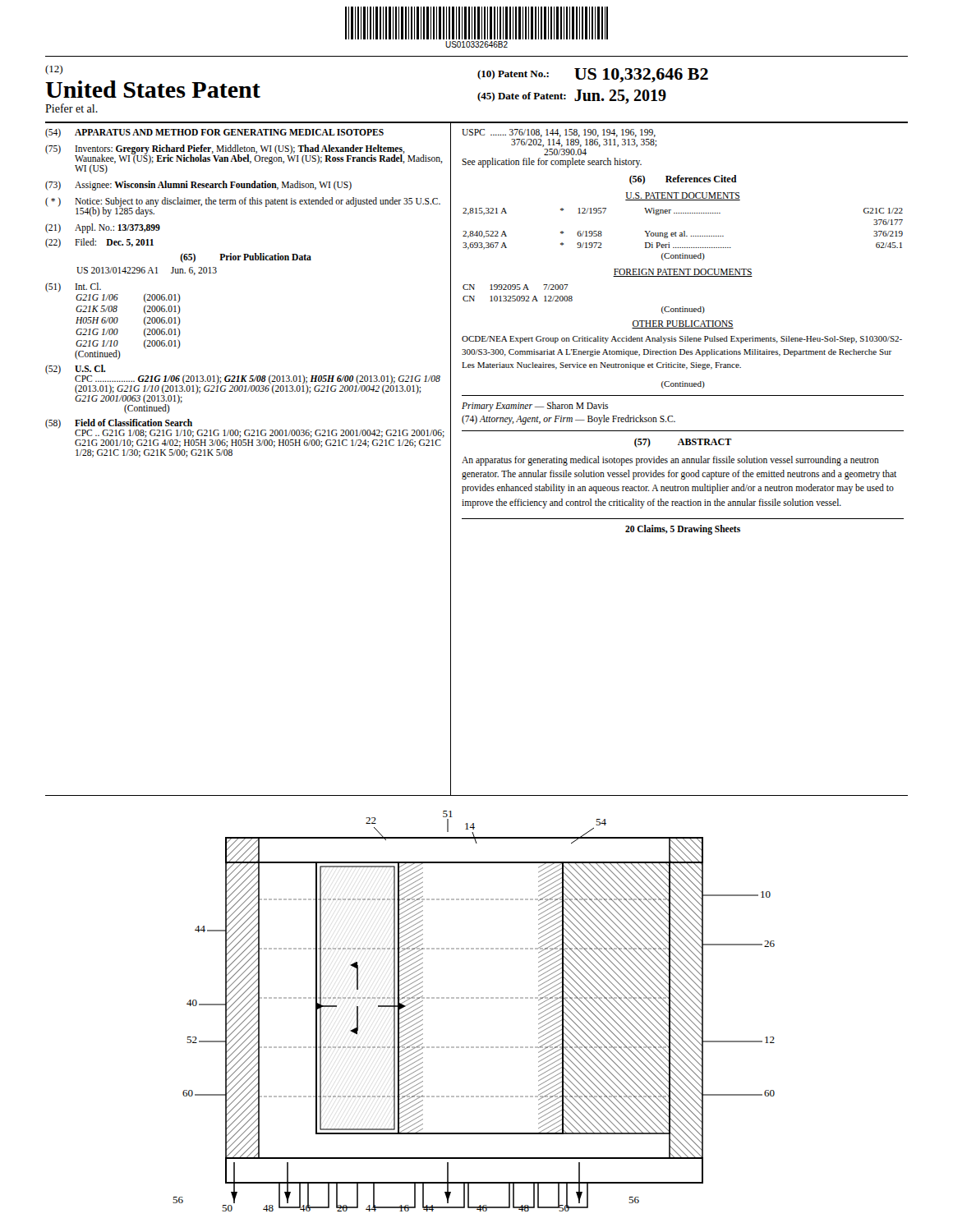Select the region starting "An apparatus for"

[679, 481]
